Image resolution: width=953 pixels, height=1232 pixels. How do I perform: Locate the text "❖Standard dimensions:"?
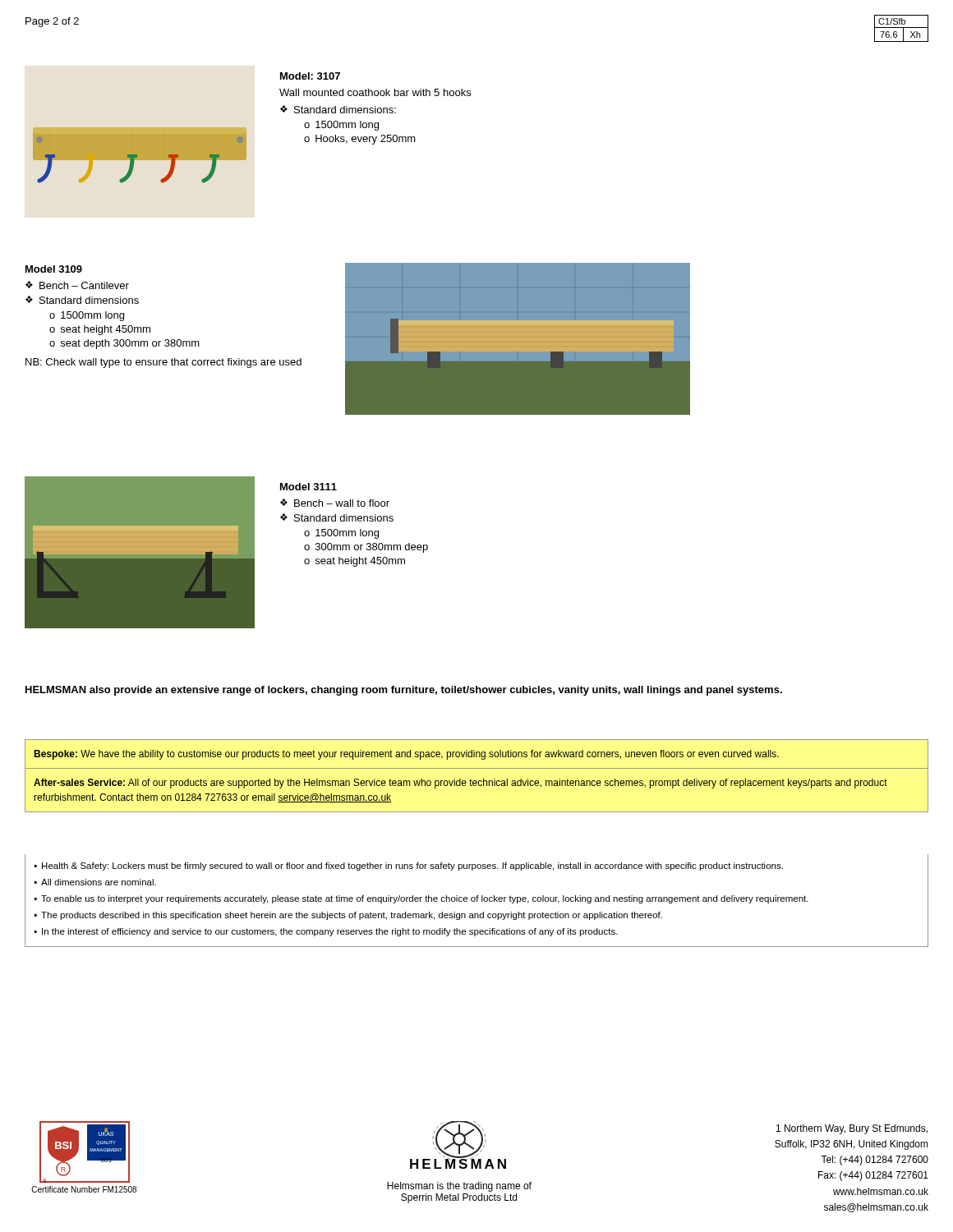click(x=338, y=110)
